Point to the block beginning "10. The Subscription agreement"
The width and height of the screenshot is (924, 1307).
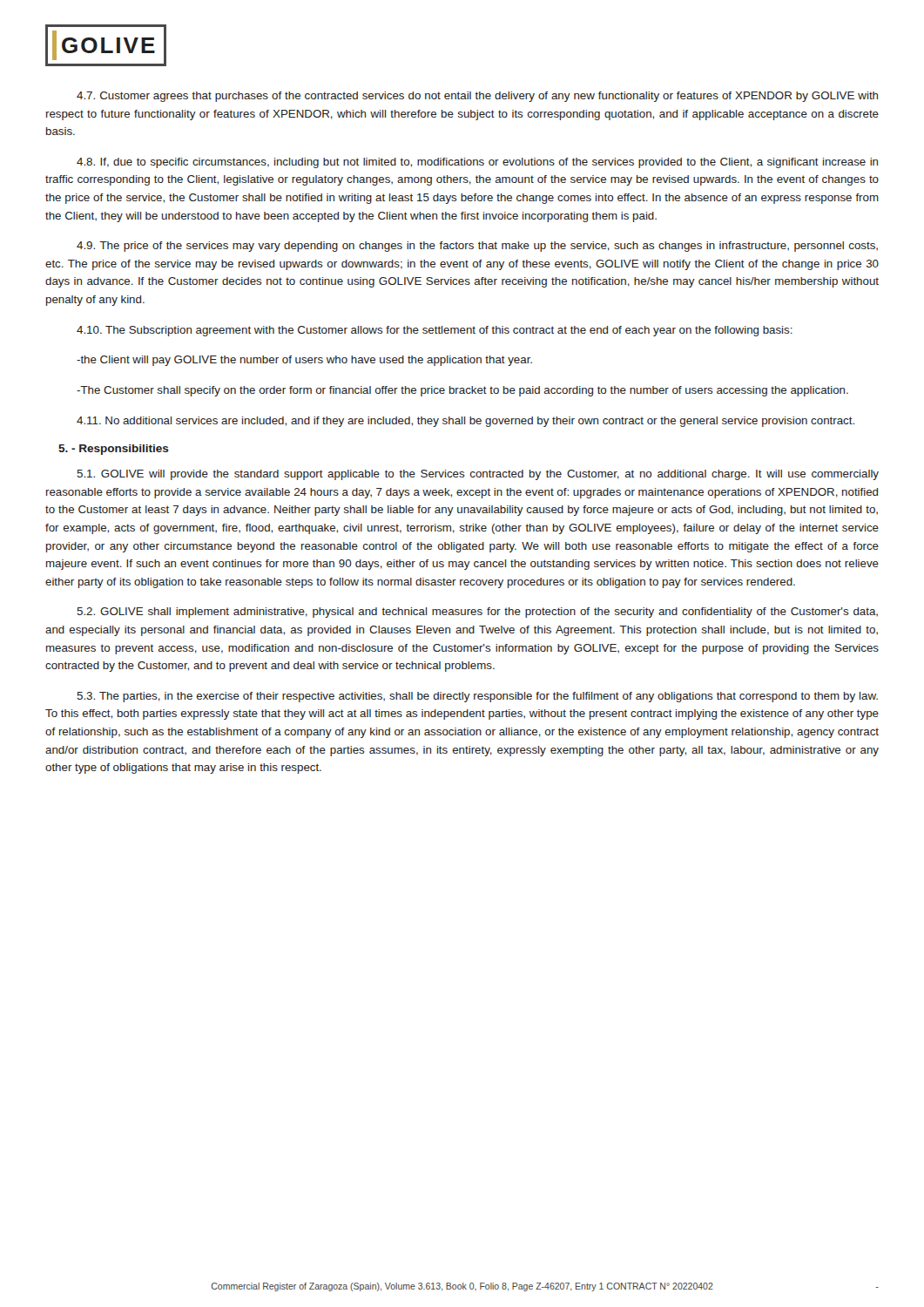coord(462,330)
